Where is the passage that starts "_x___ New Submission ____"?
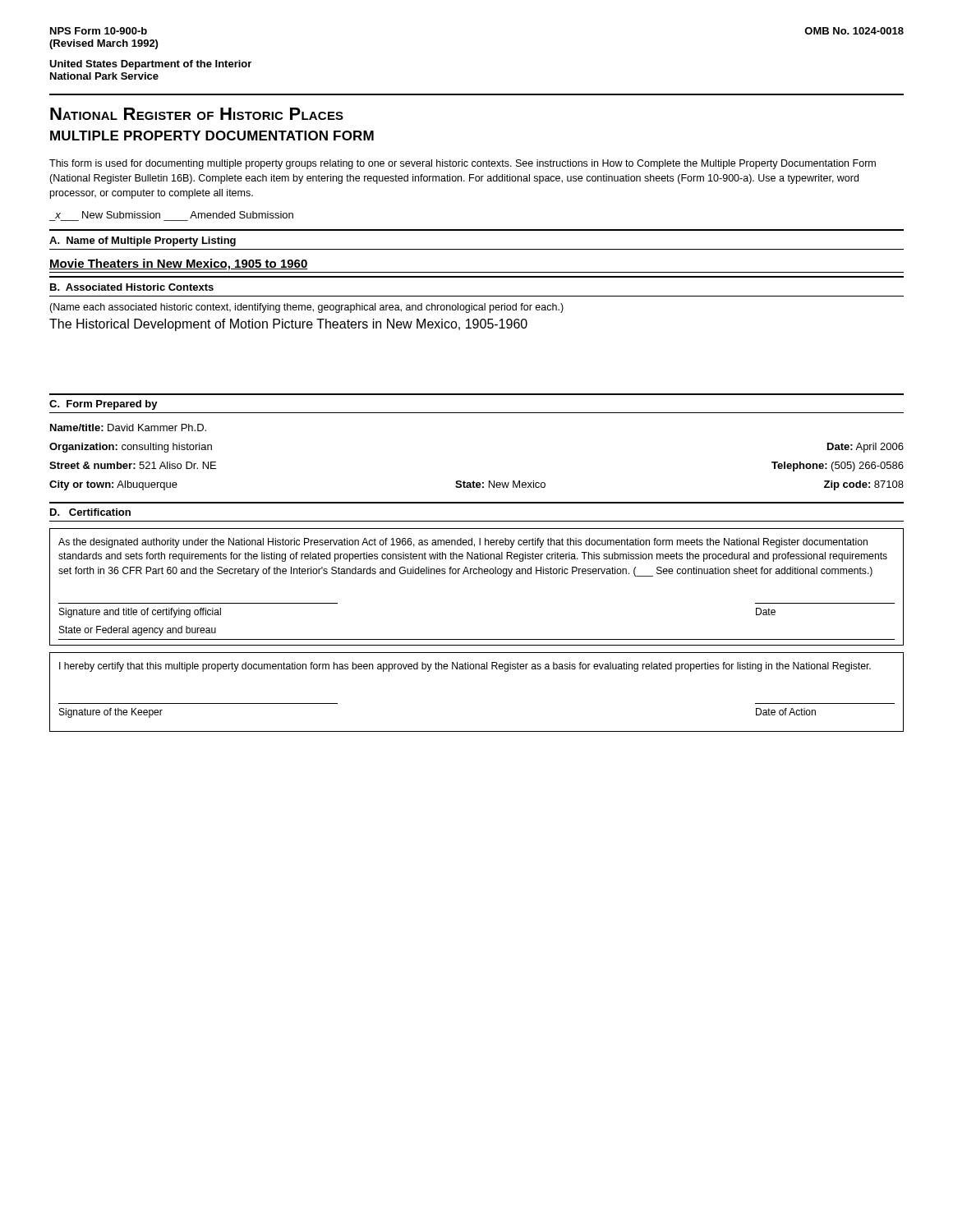The width and height of the screenshot is (953, 1232). [x=172, y=215]
